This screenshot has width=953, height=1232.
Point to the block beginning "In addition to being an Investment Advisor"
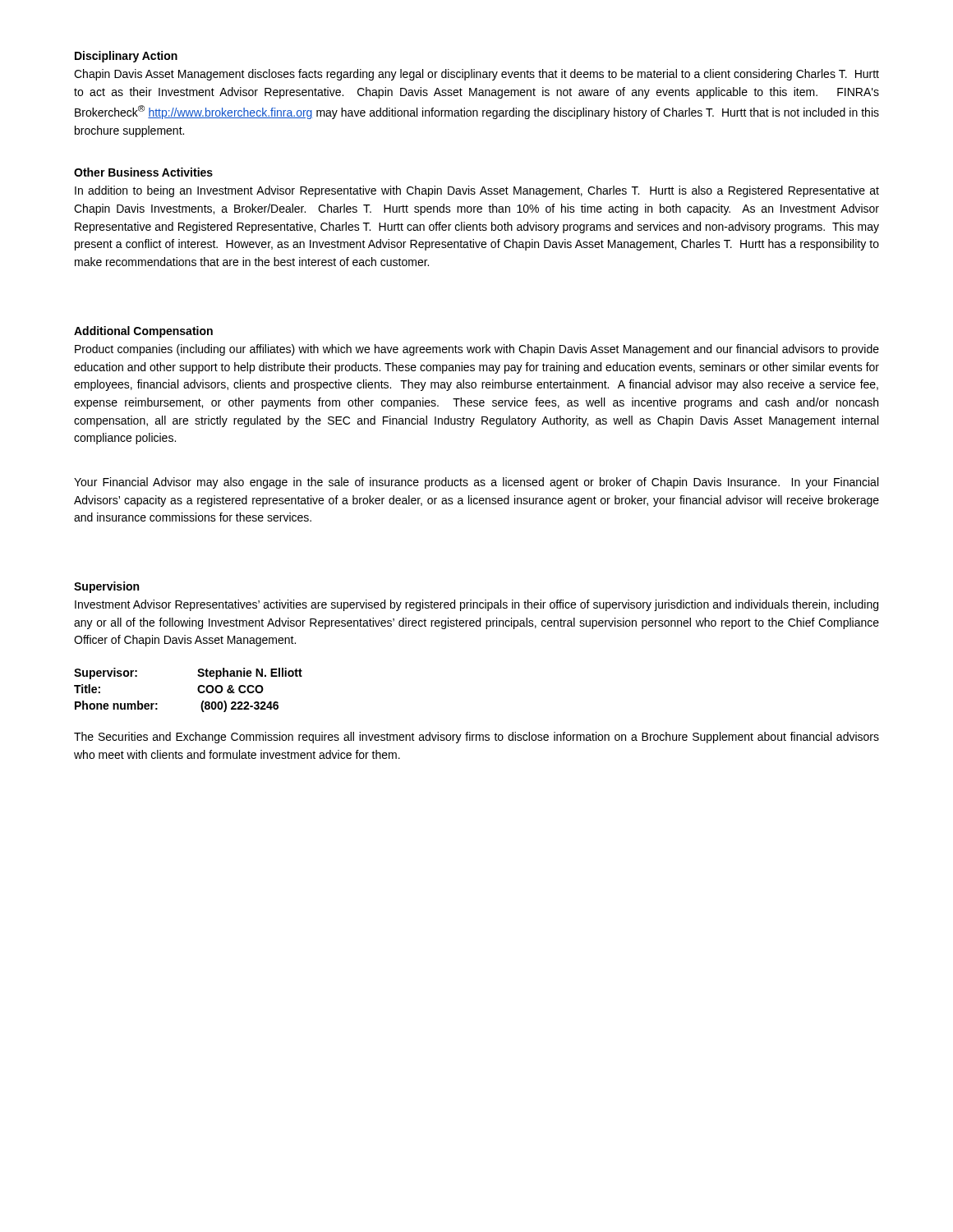pyautogui.click(x=476, y=227)
